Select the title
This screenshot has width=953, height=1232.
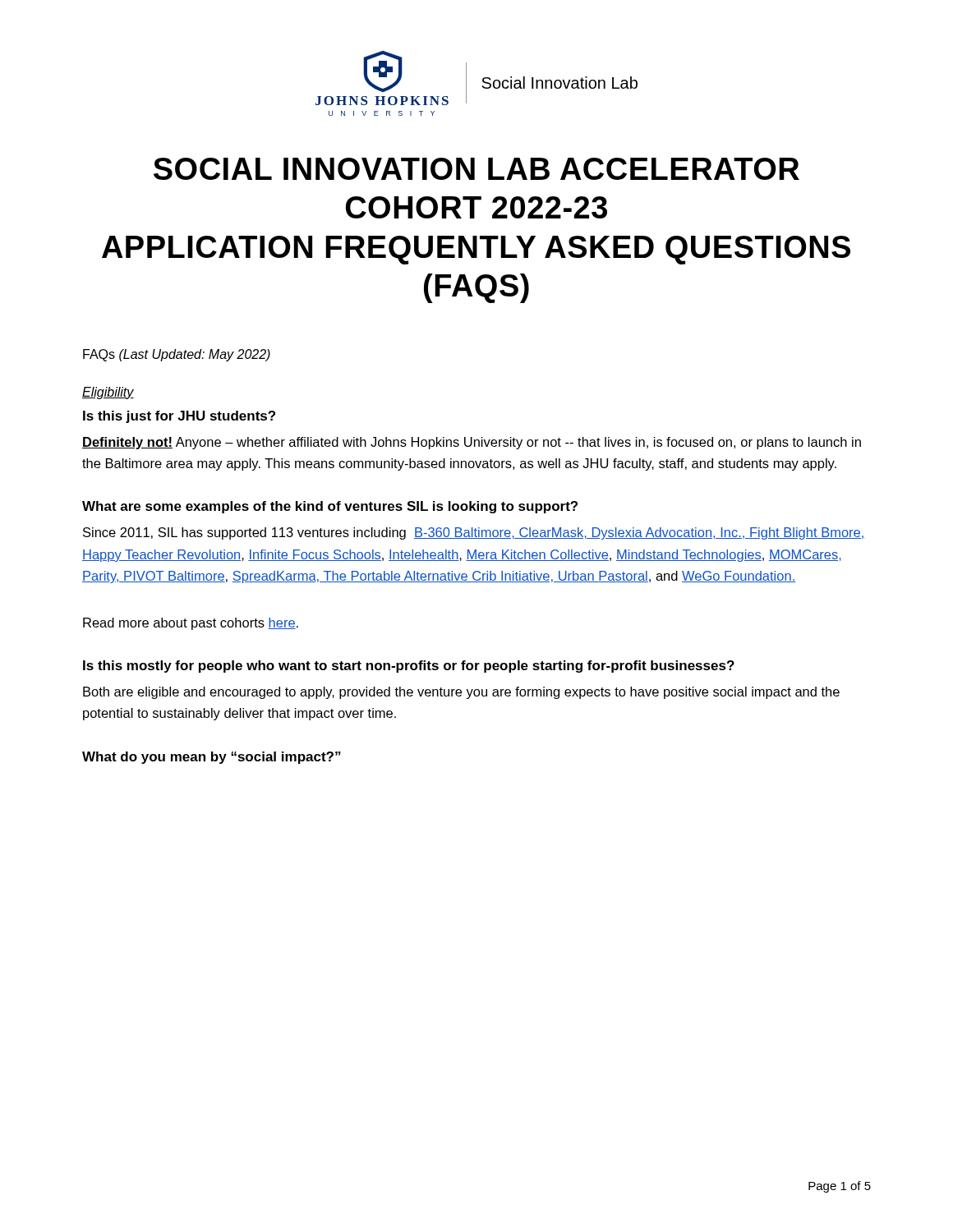[476, 227]
